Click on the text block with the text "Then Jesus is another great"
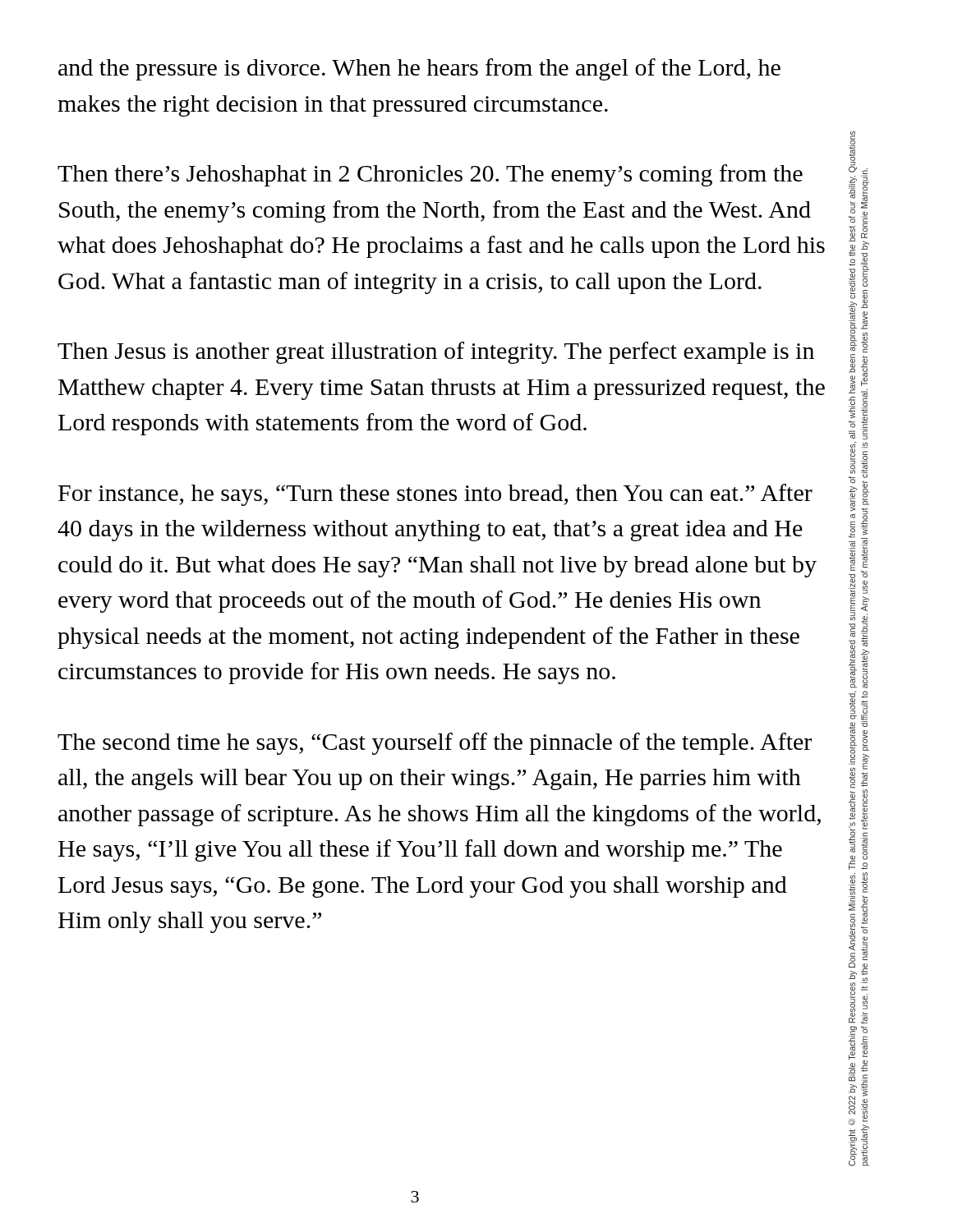 [x=441, y=386]
